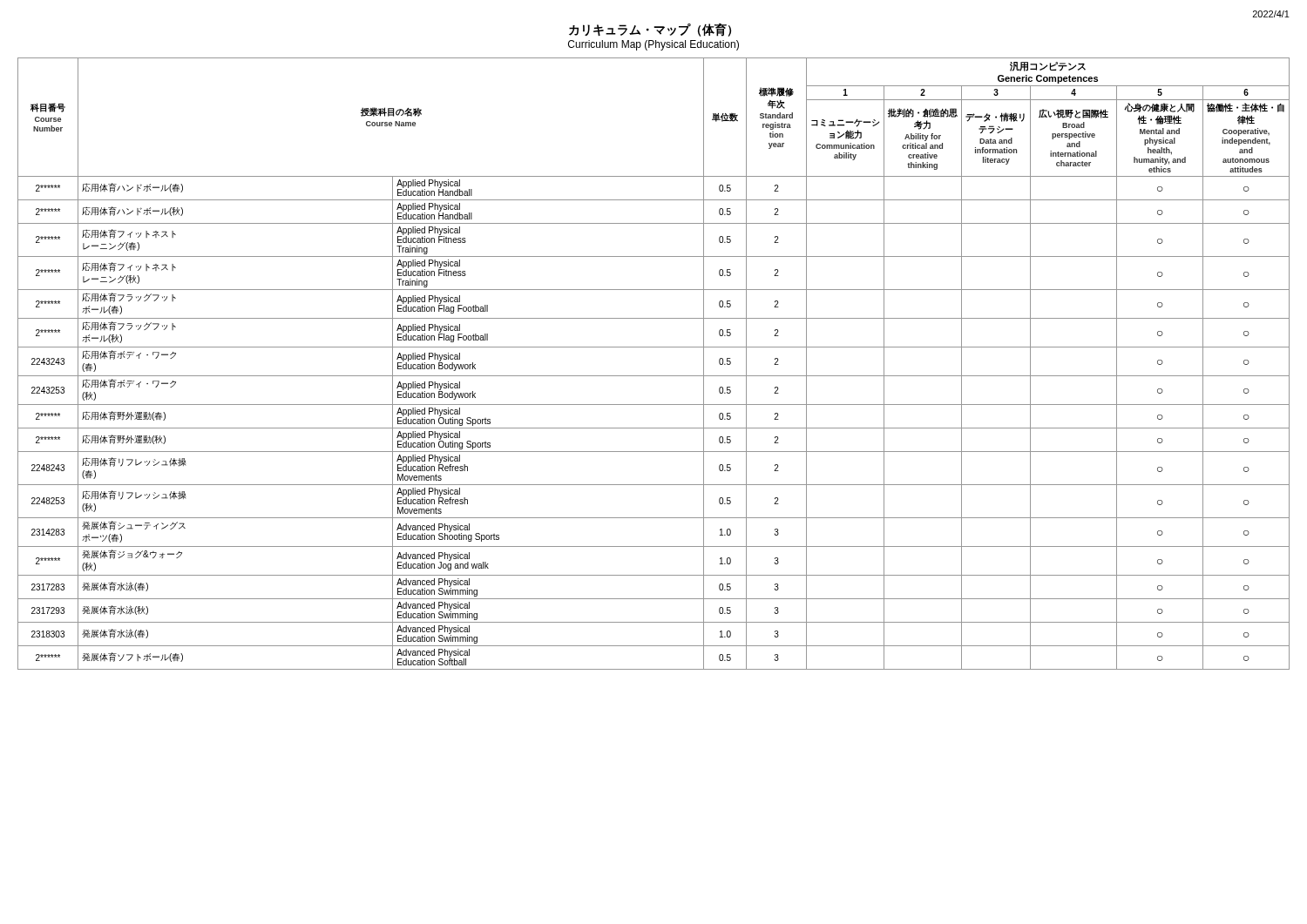Select a table

pos(654,364)
